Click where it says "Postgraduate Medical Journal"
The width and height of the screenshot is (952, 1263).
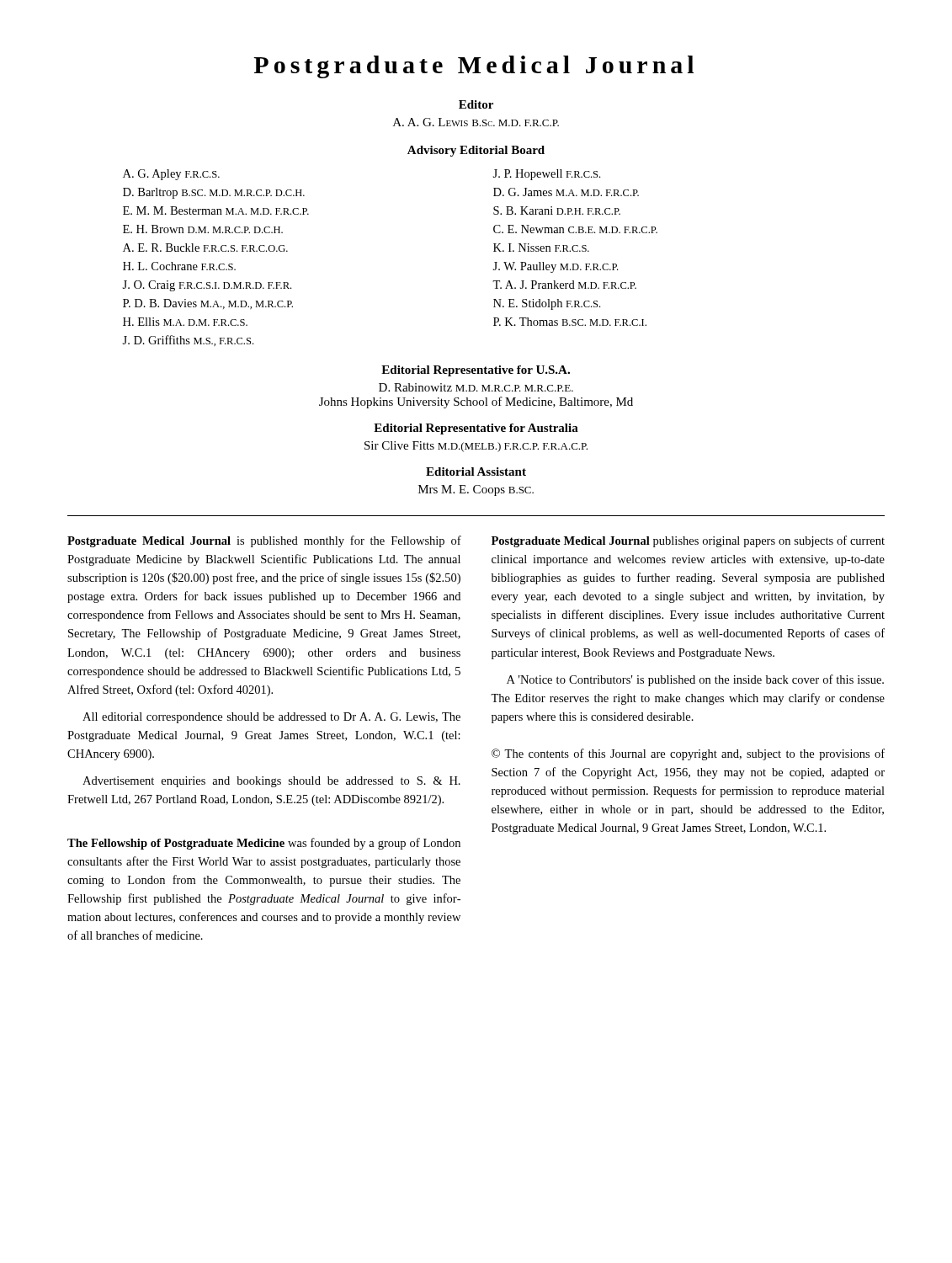(476, 64)
